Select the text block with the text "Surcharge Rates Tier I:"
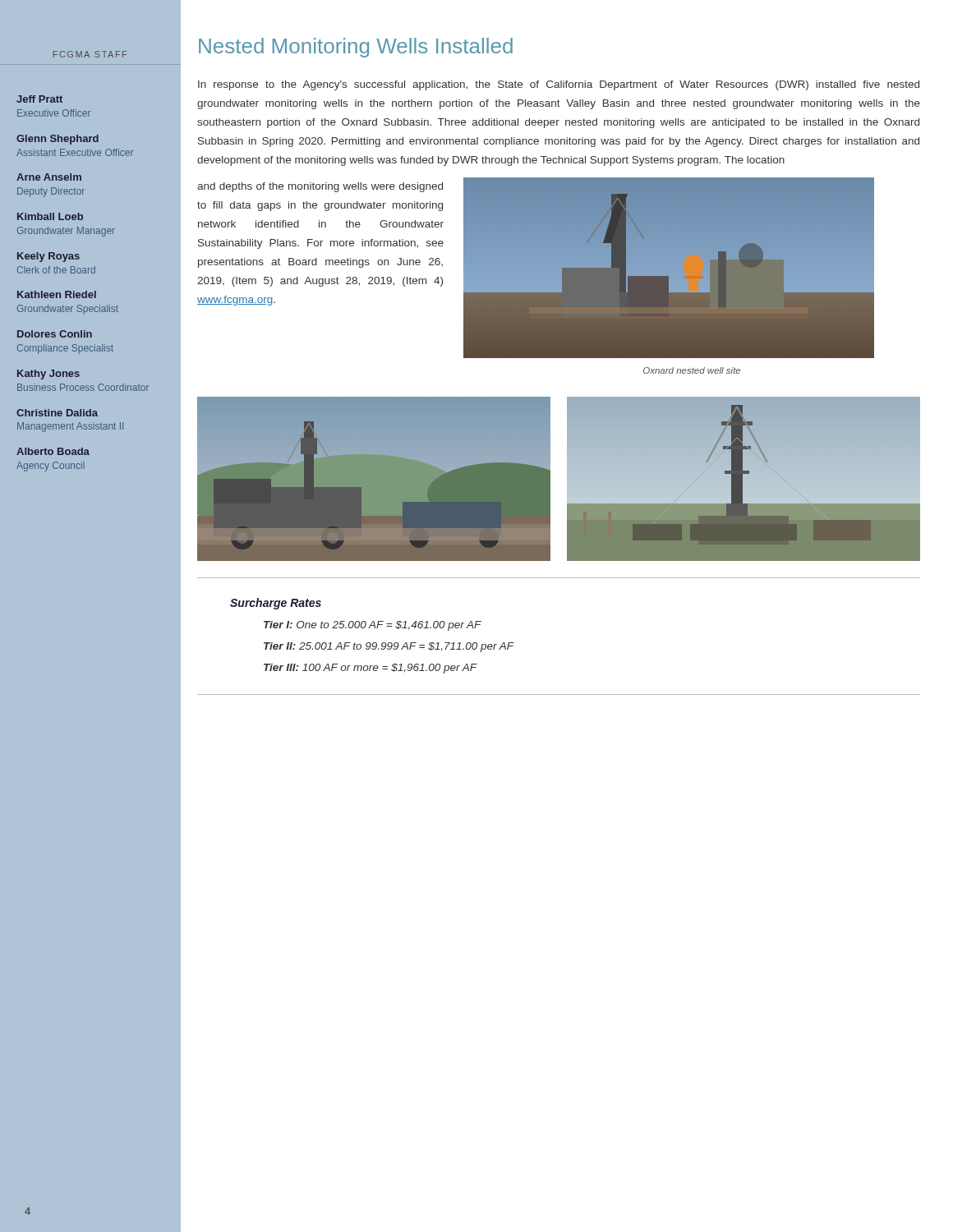This screenshot has height=1232, width=953. coord(276,604)
